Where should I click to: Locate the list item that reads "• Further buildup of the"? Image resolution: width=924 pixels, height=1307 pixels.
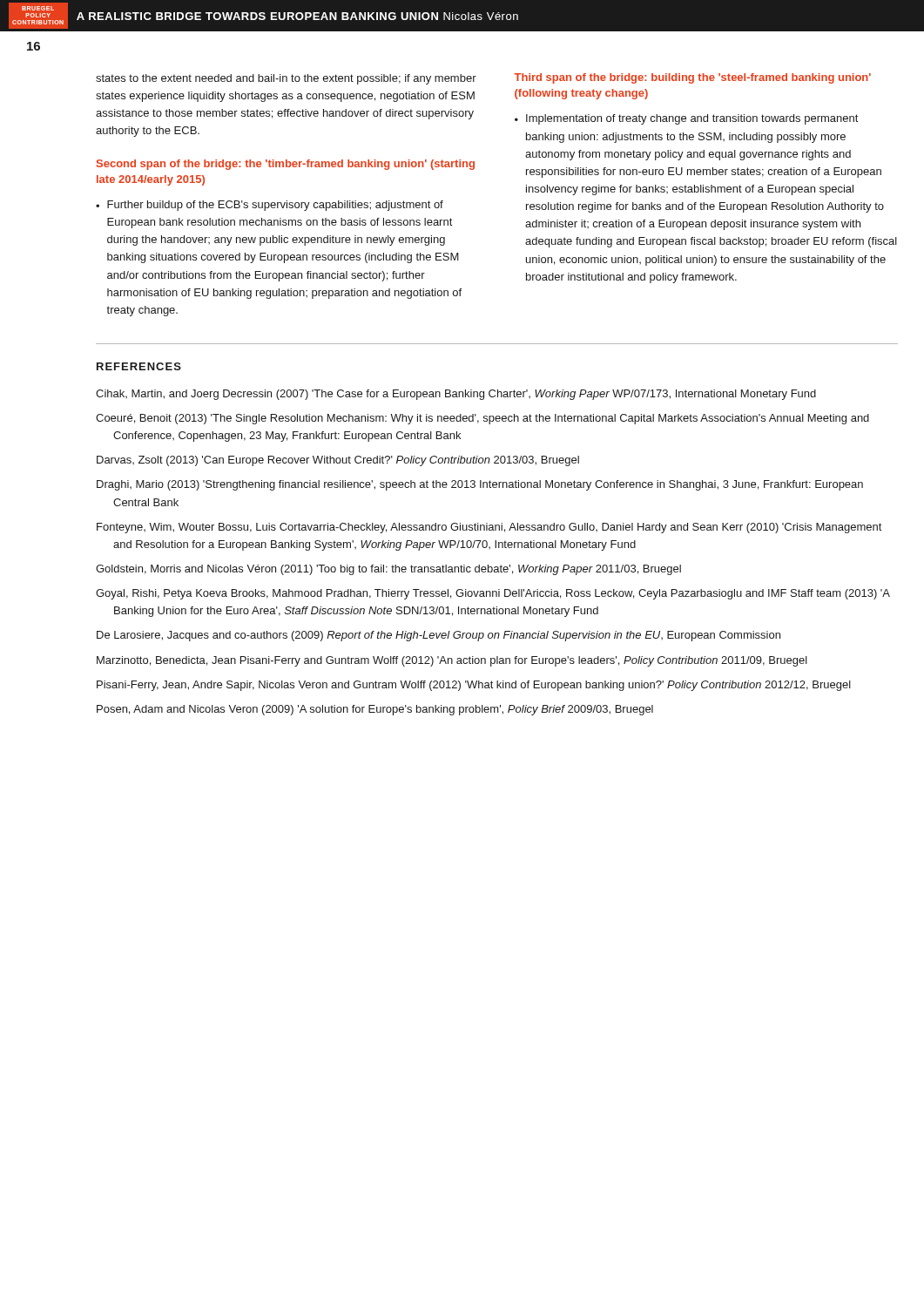coord(288,257)
